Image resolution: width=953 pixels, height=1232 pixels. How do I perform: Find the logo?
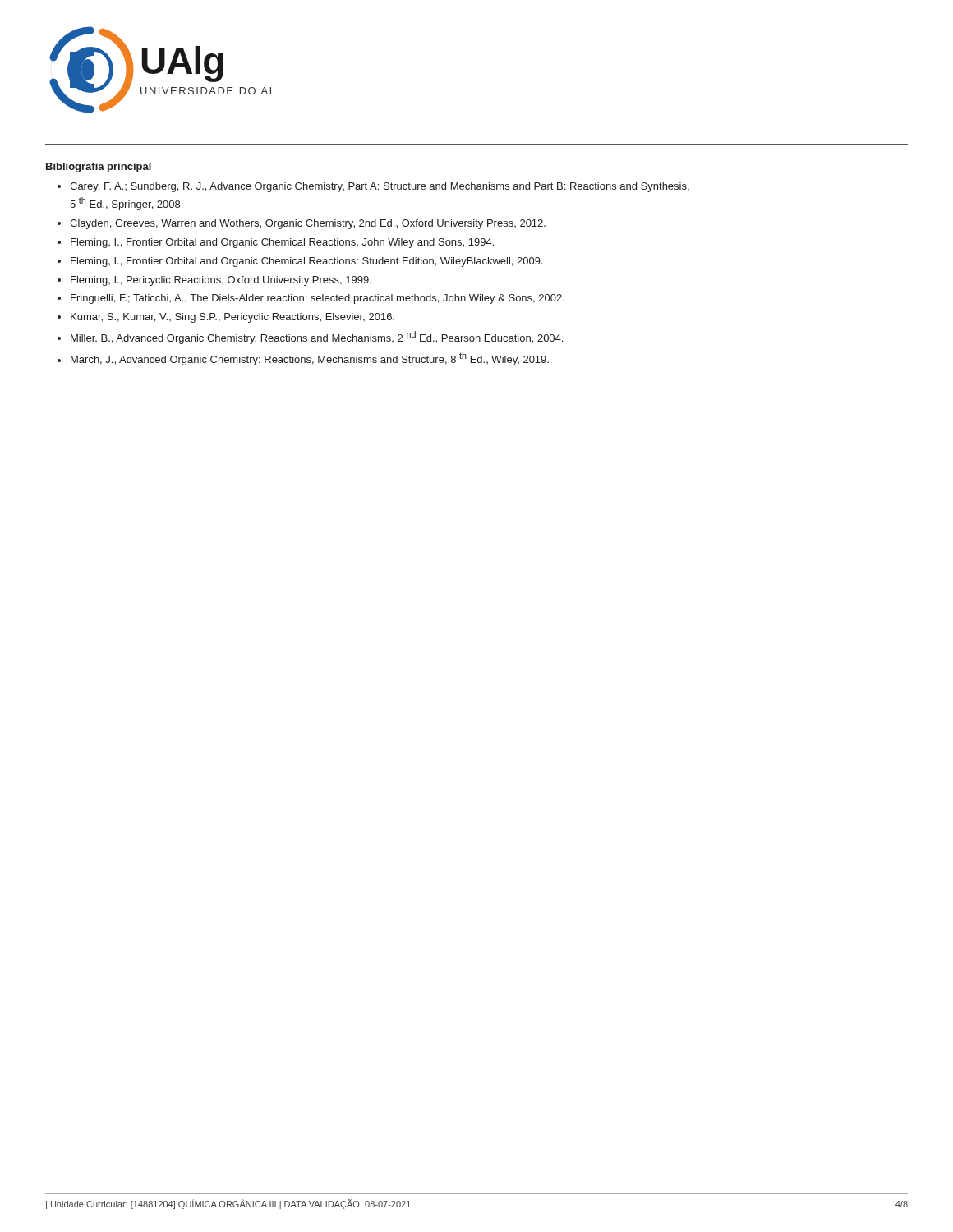(x=168, y=78)
